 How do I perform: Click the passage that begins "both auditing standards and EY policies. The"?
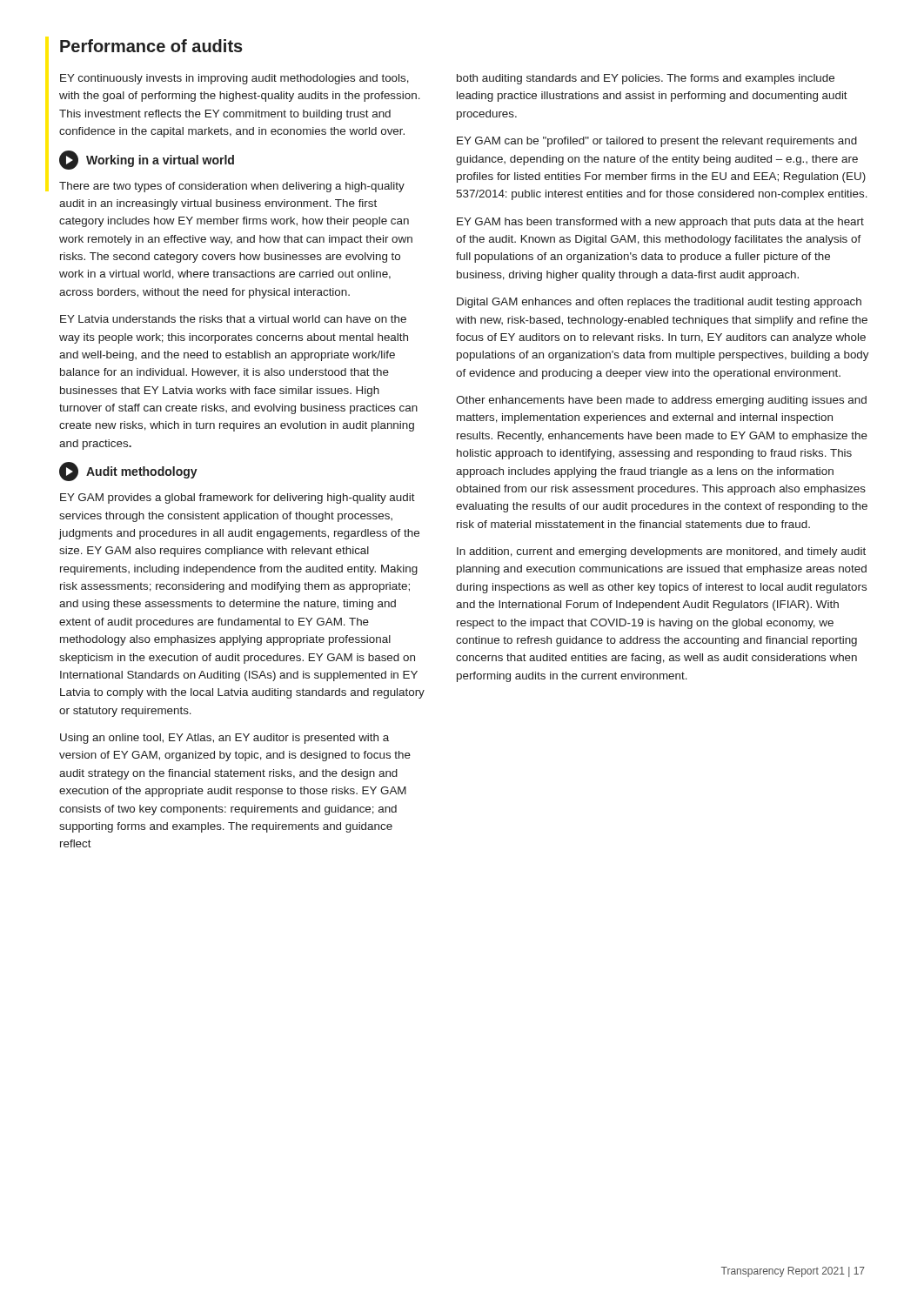663,377
